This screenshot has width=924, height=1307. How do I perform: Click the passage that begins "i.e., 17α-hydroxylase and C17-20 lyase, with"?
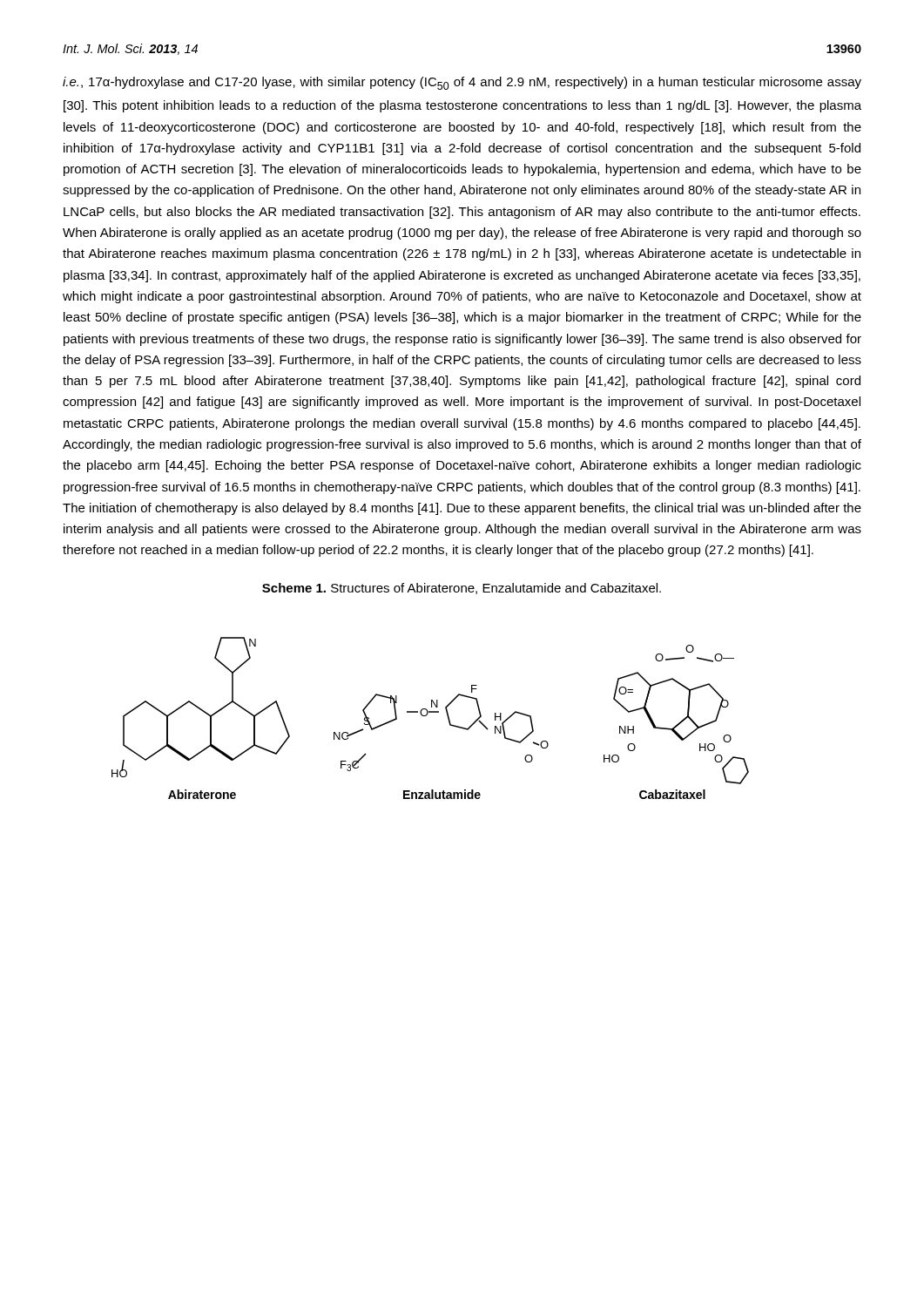[462, 316]
